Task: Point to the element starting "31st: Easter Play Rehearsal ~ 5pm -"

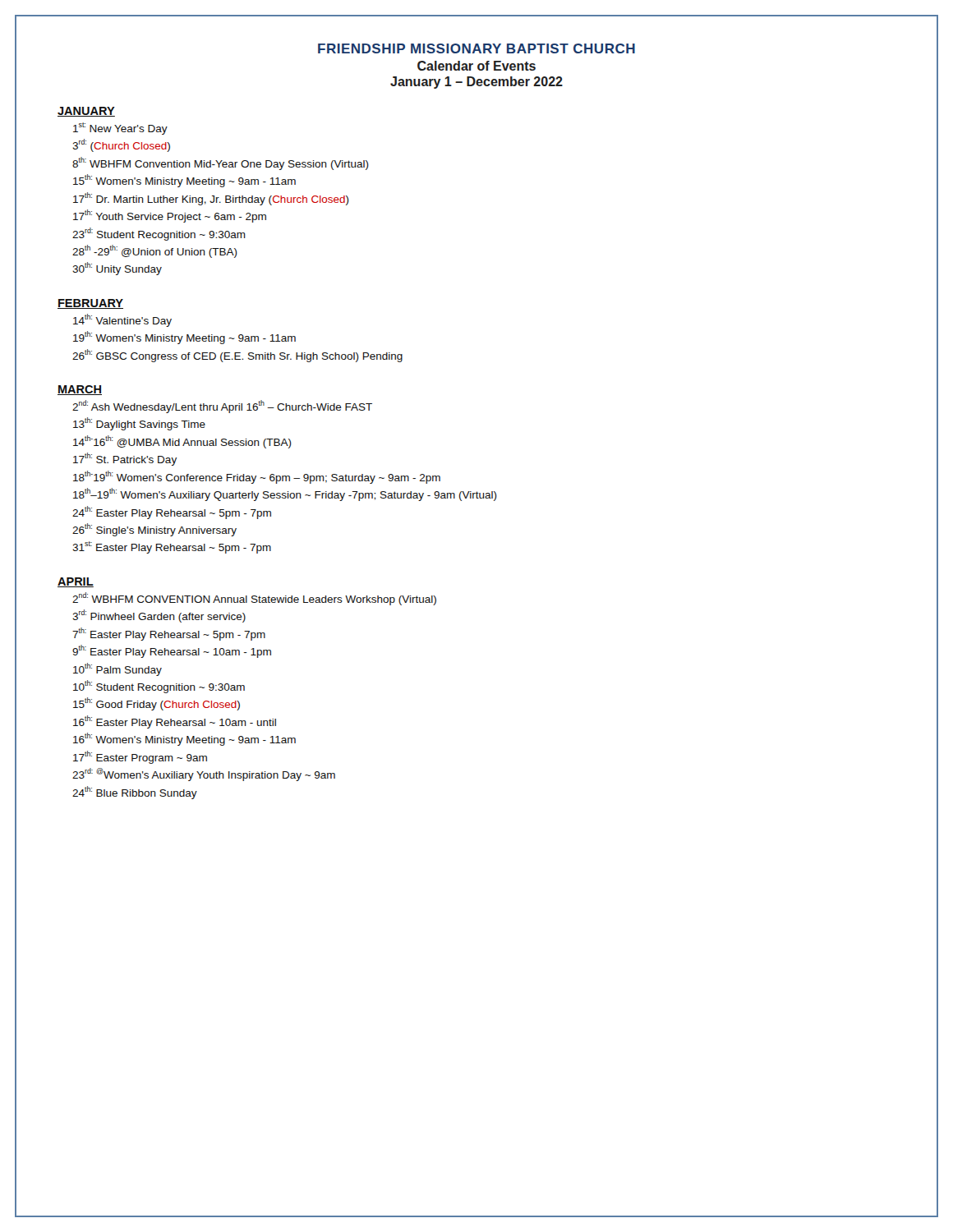Action: [x=172, y=547]
